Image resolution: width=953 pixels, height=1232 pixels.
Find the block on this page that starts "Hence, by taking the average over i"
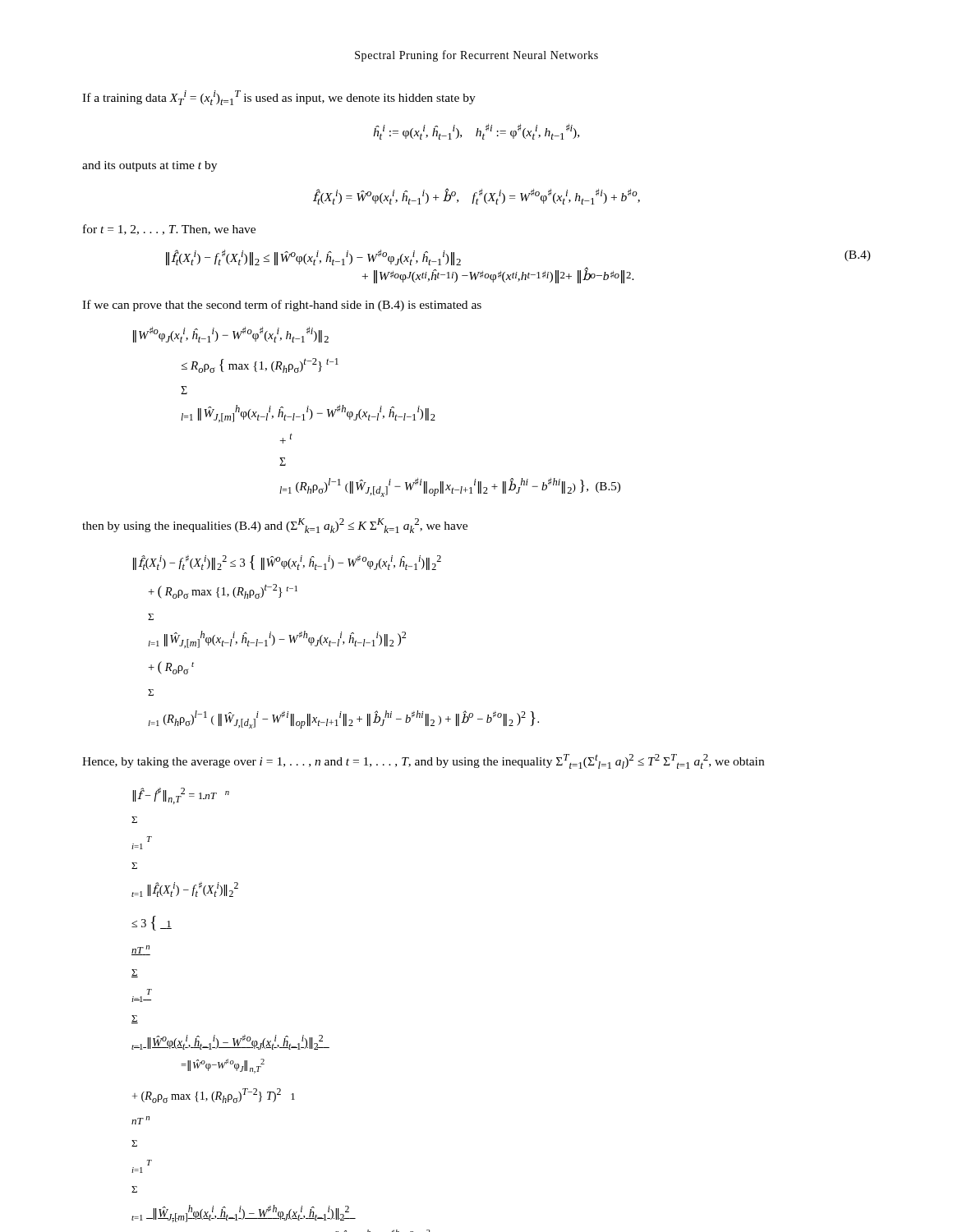423,761
